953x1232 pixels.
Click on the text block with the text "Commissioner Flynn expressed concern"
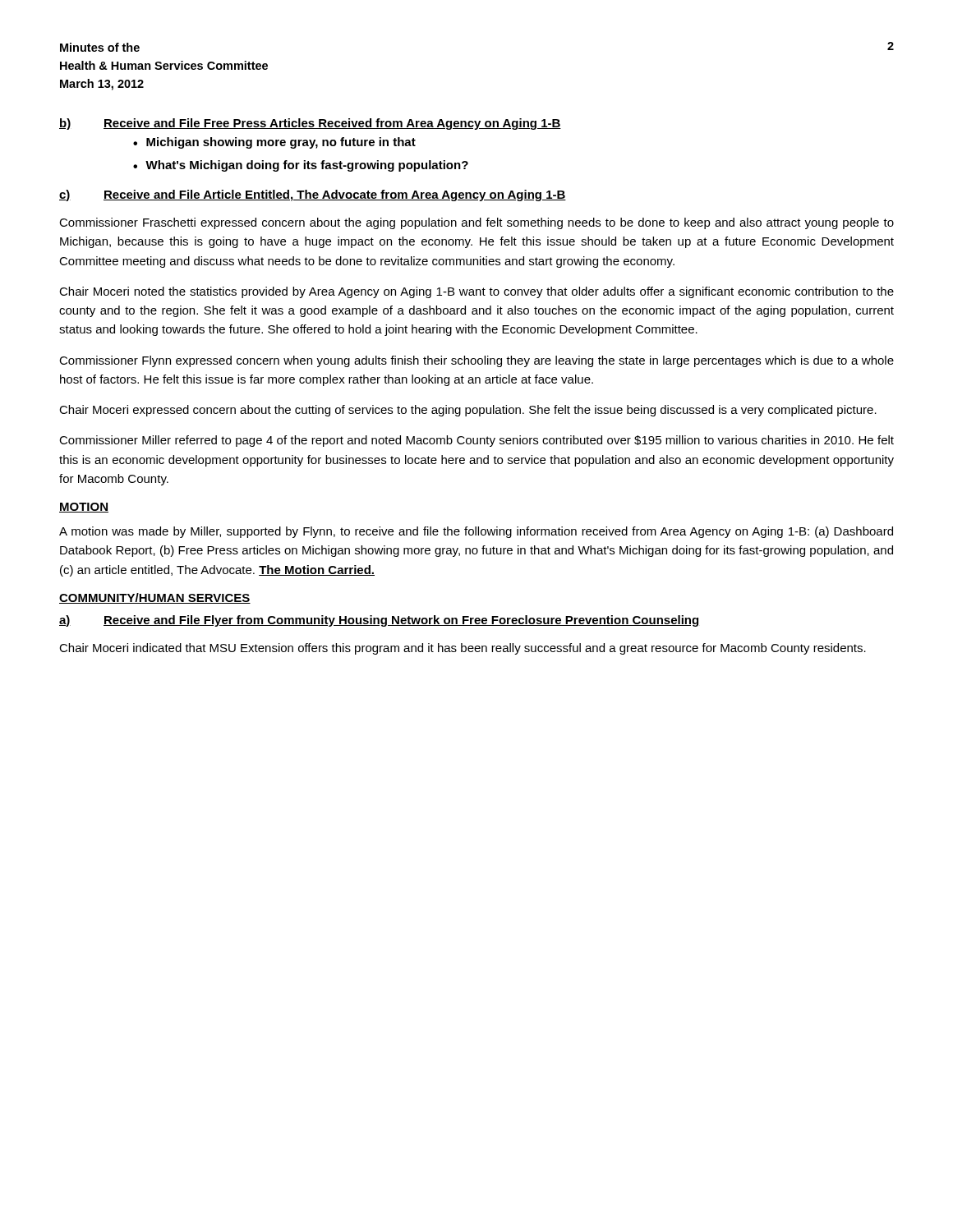(x=476, y=369)
